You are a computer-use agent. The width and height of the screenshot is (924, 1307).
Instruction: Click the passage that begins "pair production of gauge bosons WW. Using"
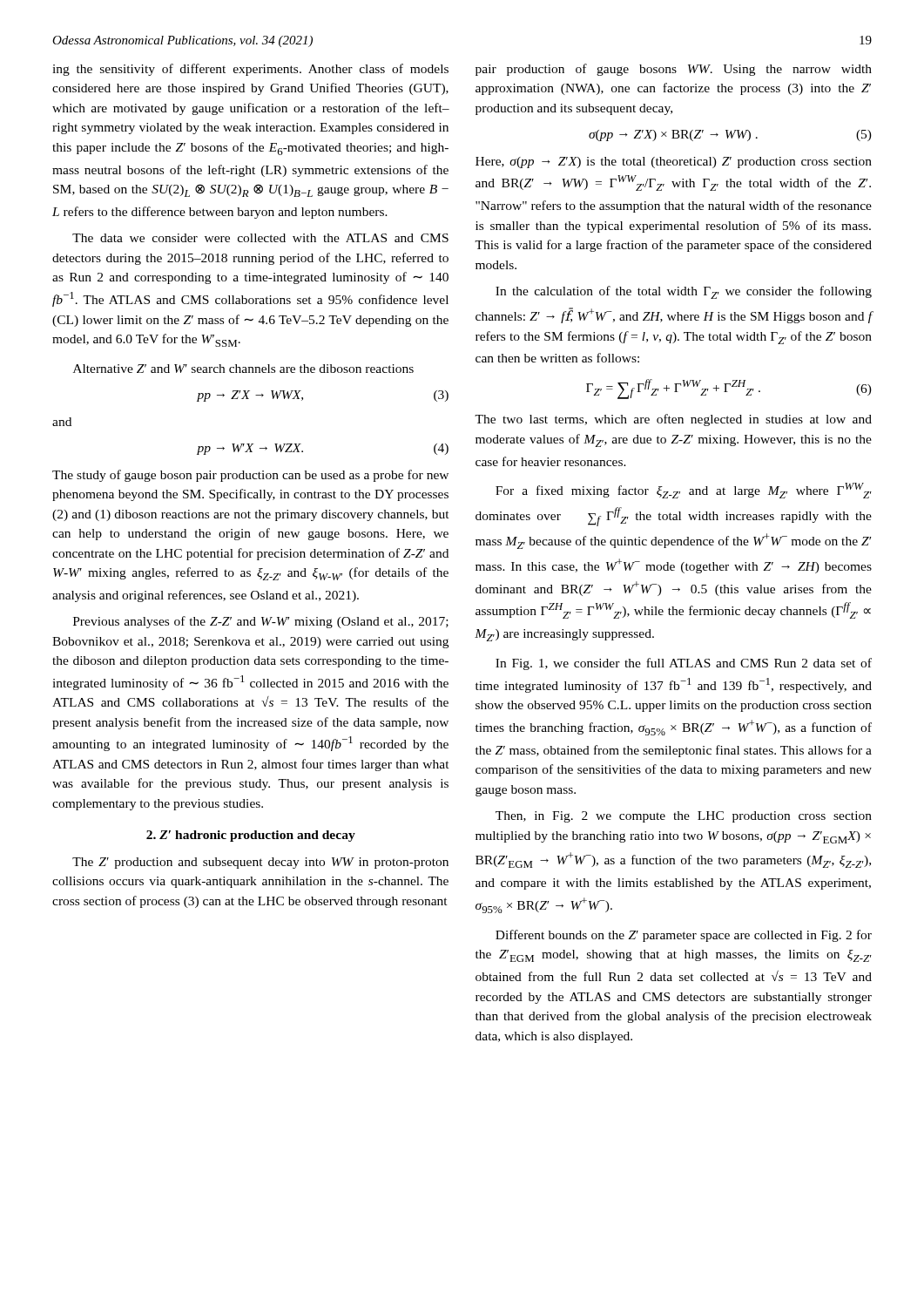pyautogui.click(x=673, y=88)
